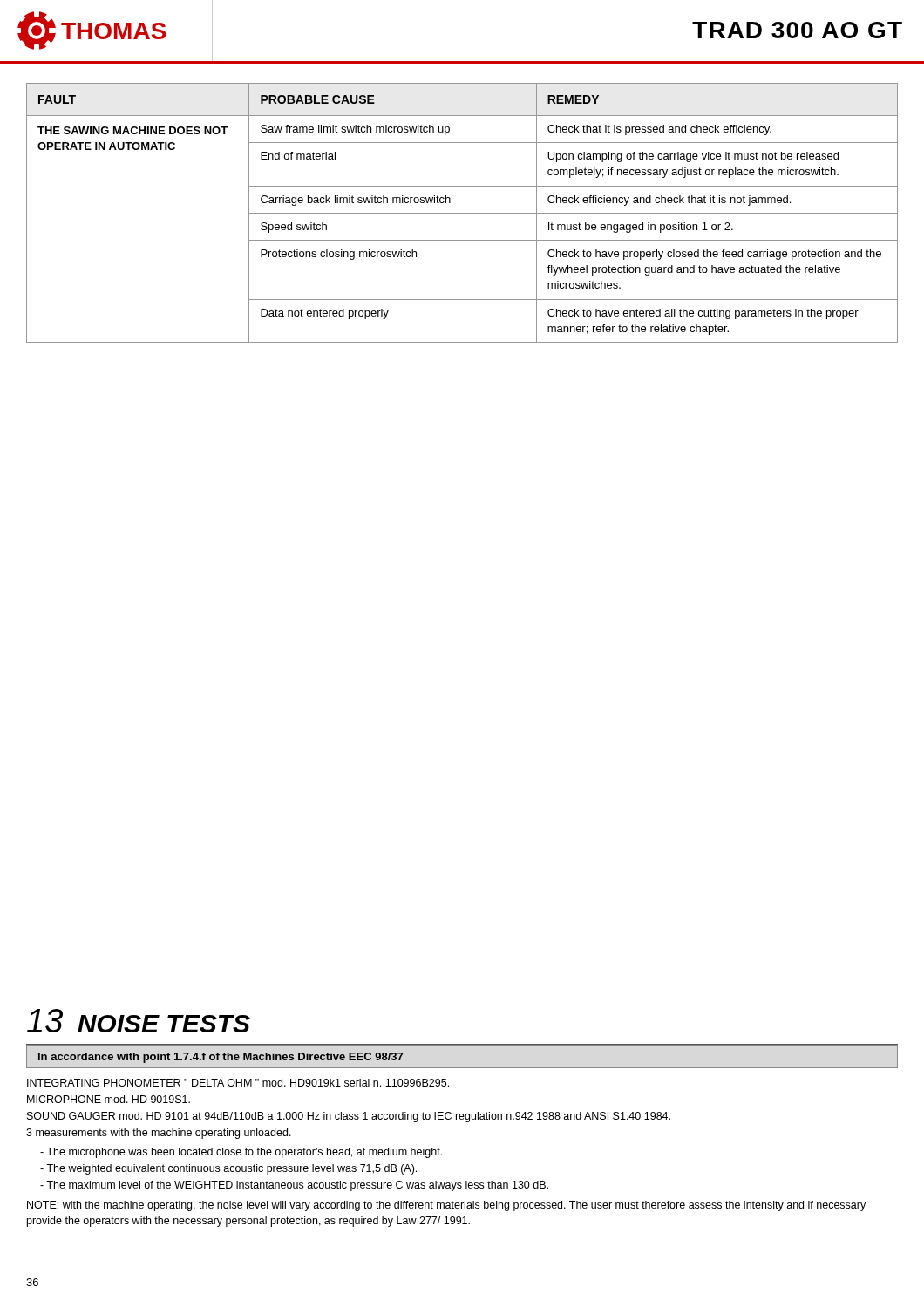Select the list item containing "The weighted equivalent continuous acoustic pressure level"

tap(229, 1169)
